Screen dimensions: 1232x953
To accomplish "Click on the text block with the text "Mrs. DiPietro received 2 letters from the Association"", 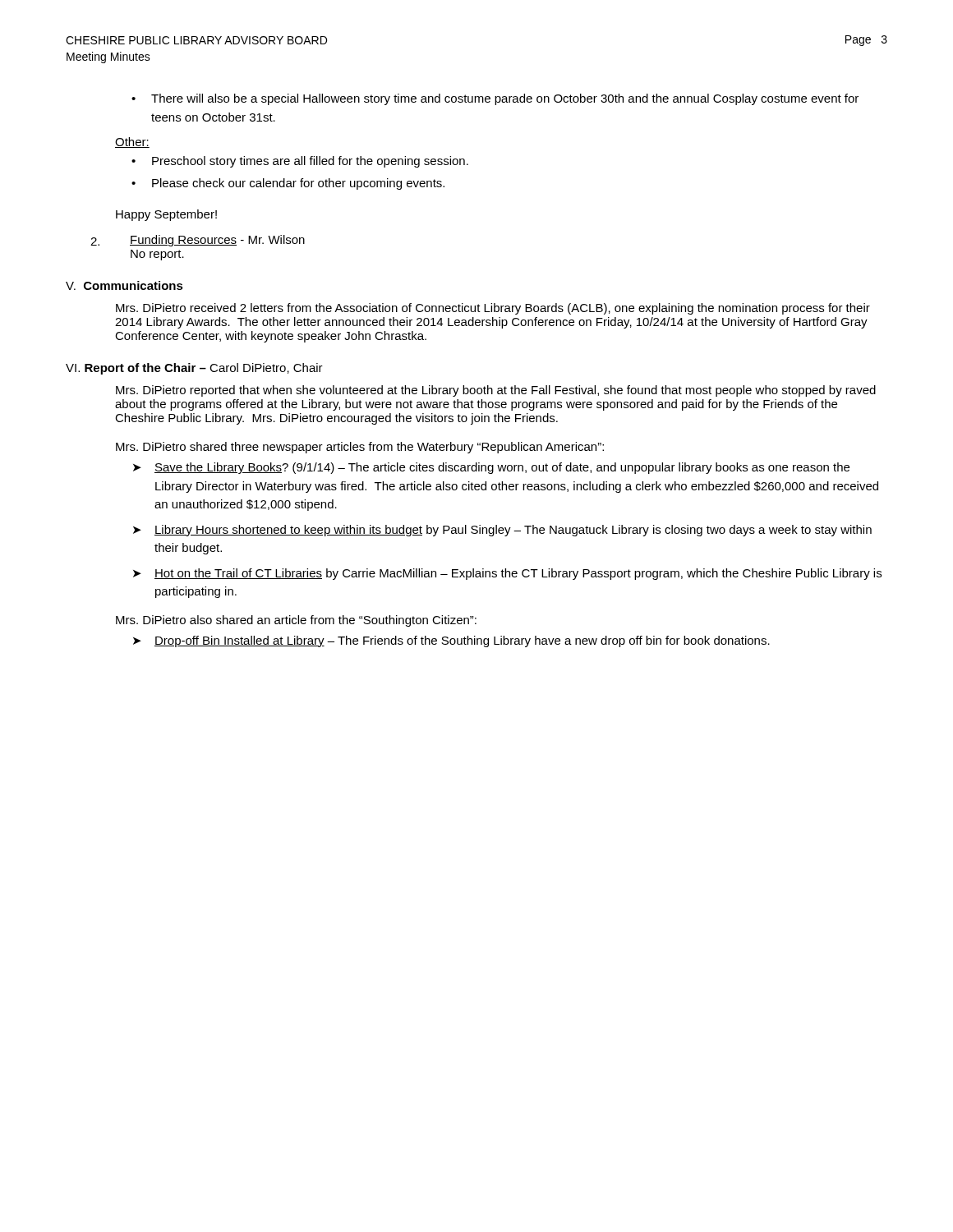I will click(492, 322).
